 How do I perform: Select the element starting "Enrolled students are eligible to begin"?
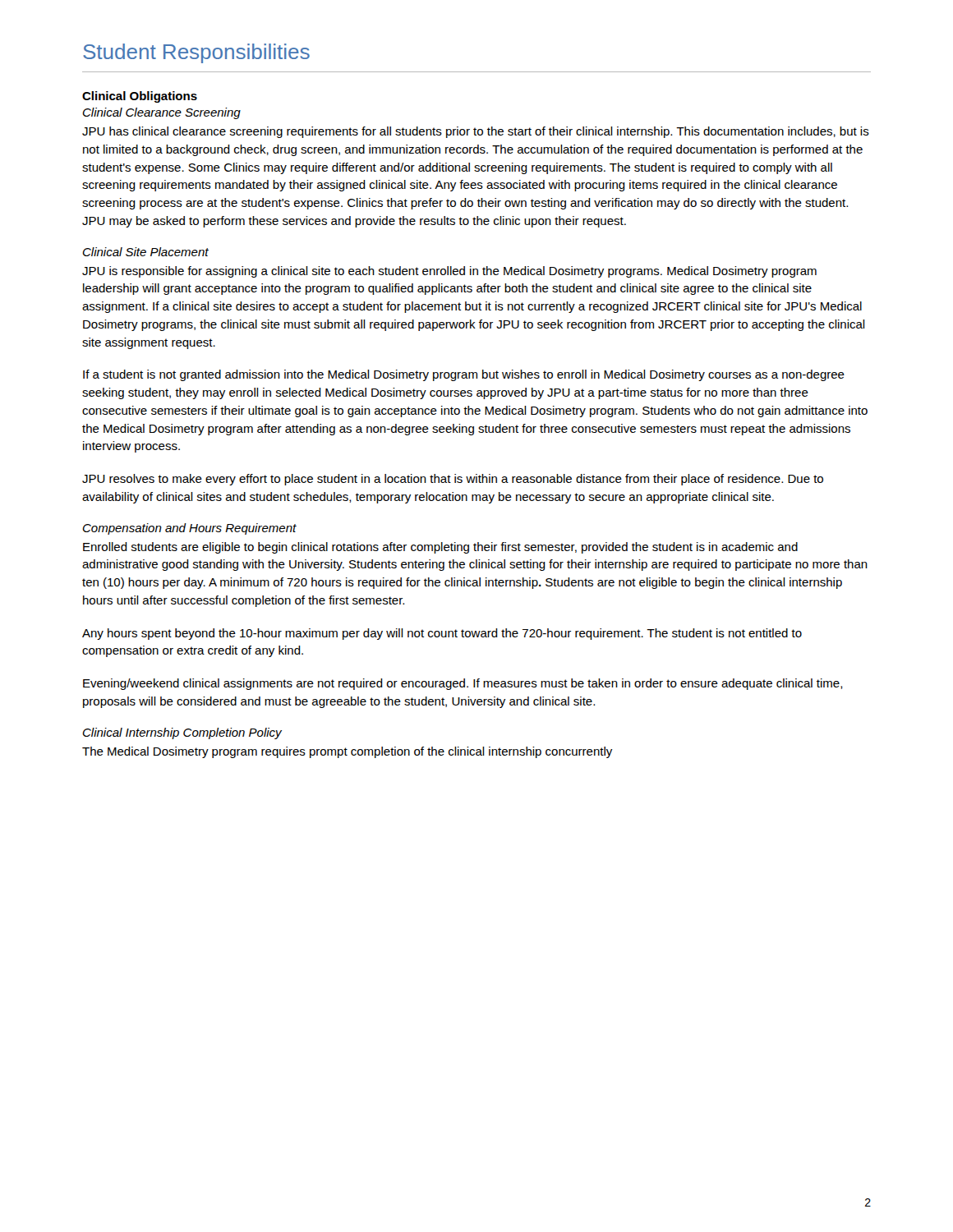(x=475, y=573)
